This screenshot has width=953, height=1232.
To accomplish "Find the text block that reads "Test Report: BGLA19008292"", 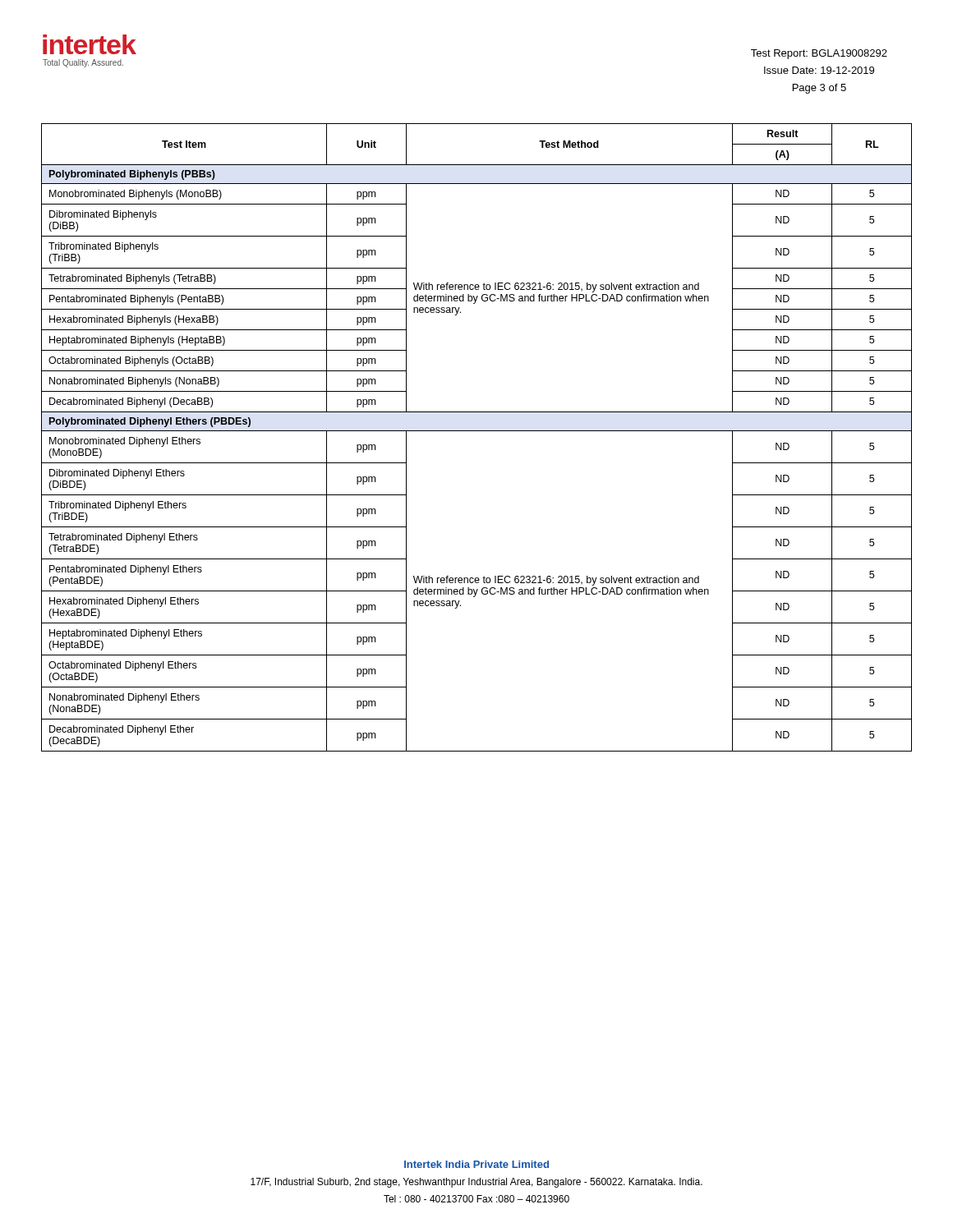I will pyautogui.click(x=819, y=70).
